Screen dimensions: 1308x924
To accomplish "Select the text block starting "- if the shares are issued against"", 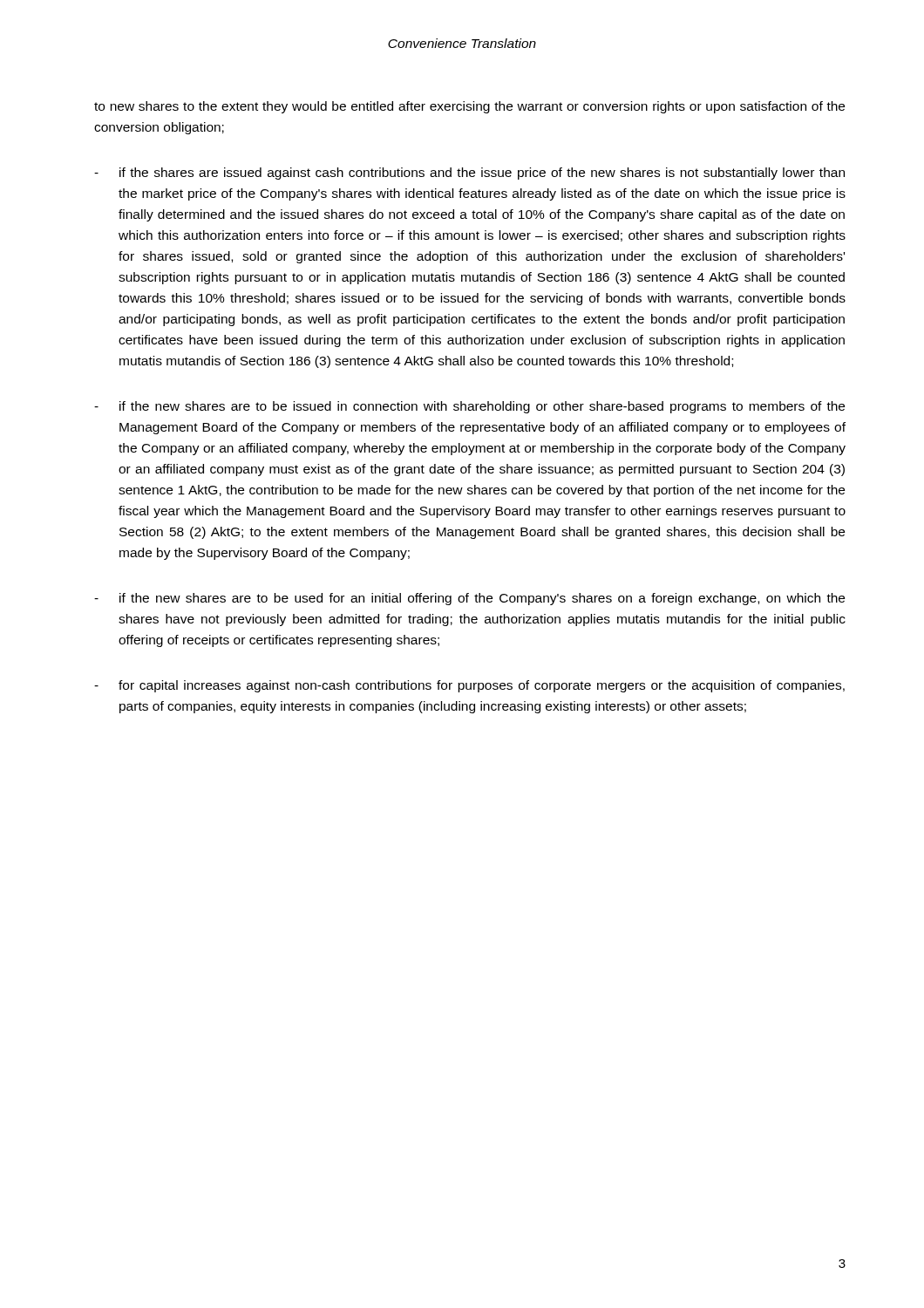I will point(470,267).
